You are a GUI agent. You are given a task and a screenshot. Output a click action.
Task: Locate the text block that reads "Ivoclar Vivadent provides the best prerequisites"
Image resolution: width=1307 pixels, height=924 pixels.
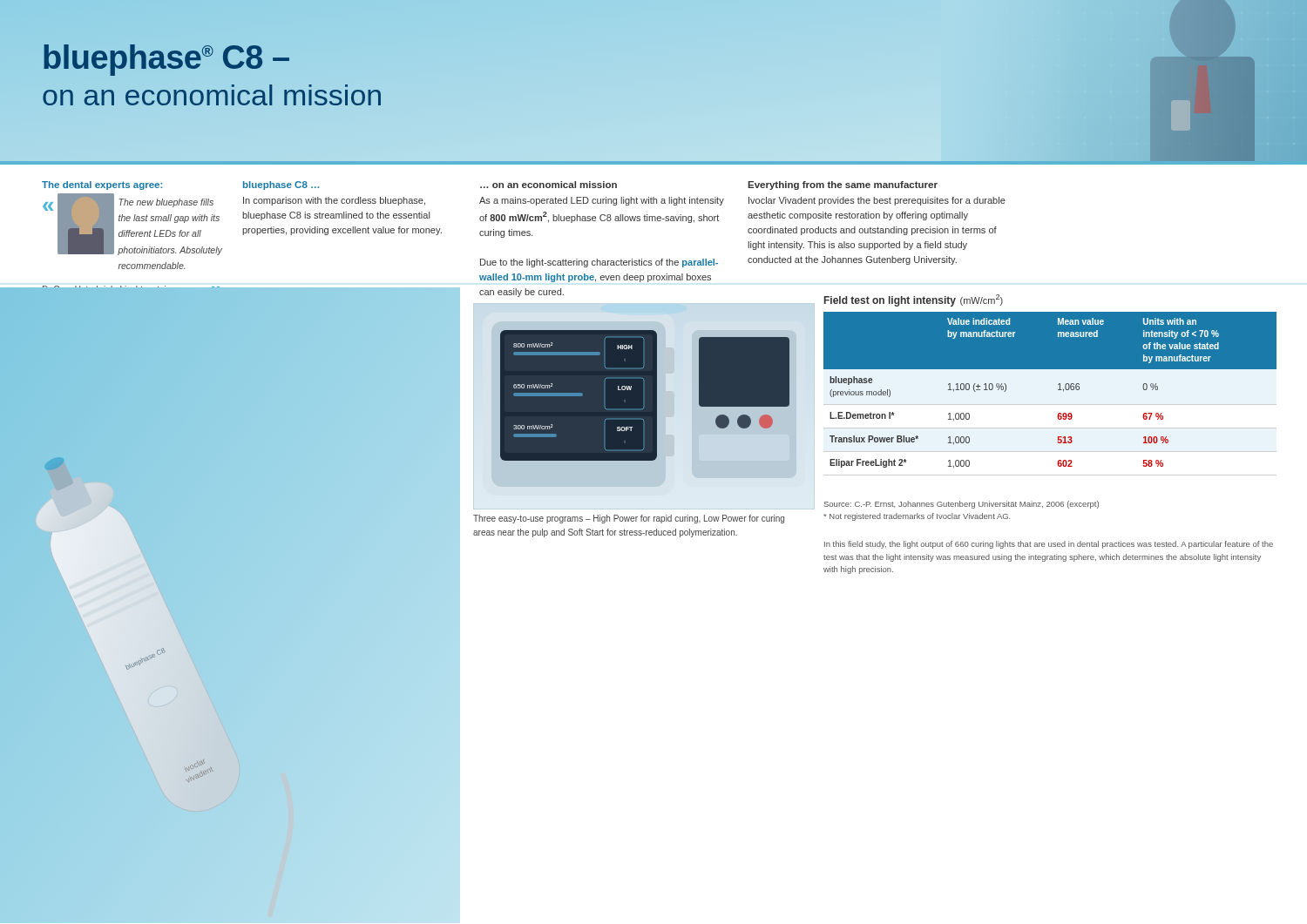click(x=876, y=230)
